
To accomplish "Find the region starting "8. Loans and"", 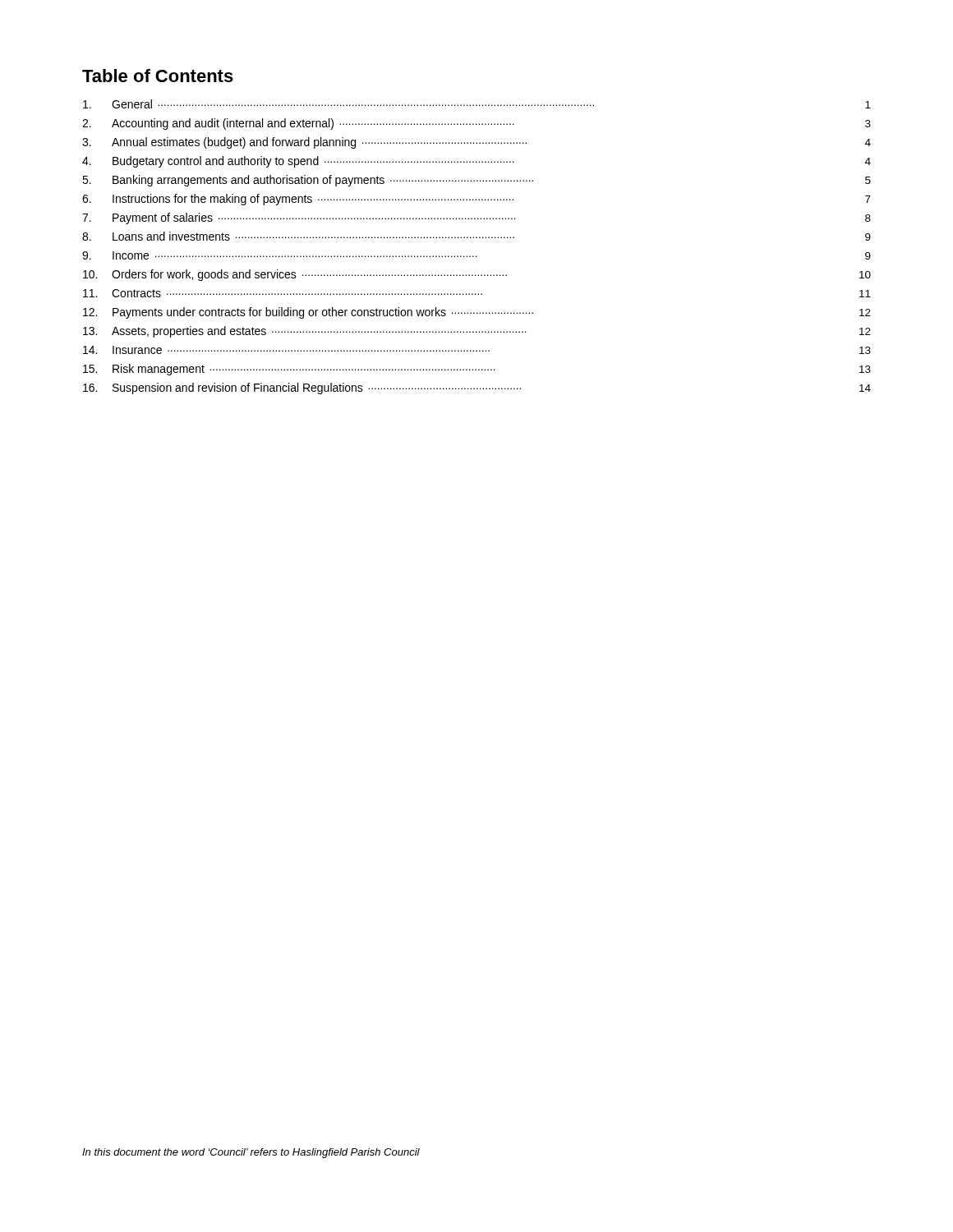I will (x=476, y=236).
